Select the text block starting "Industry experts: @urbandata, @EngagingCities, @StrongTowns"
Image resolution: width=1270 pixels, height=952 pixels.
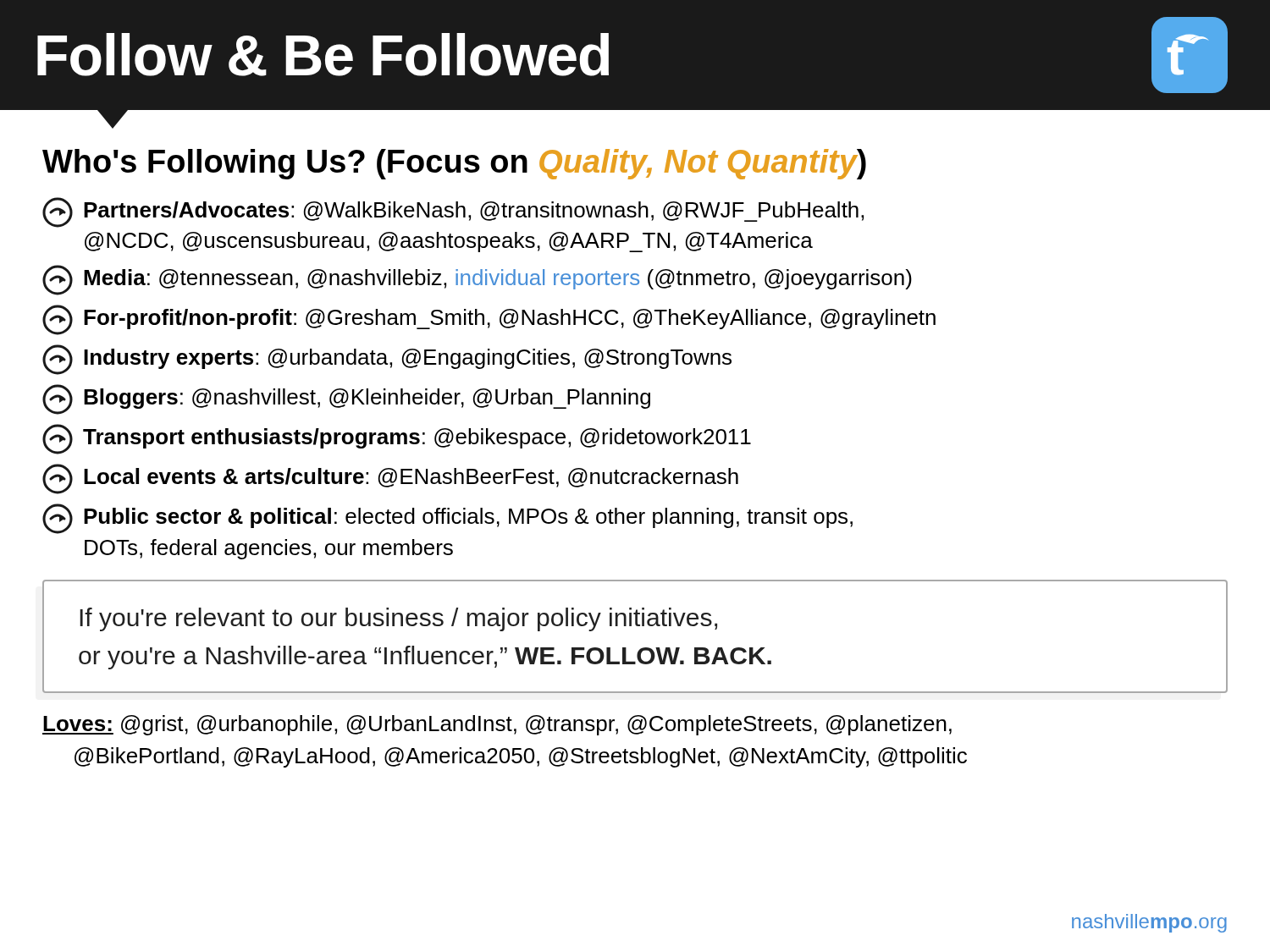pyautogui.click(x=635, y=359)
